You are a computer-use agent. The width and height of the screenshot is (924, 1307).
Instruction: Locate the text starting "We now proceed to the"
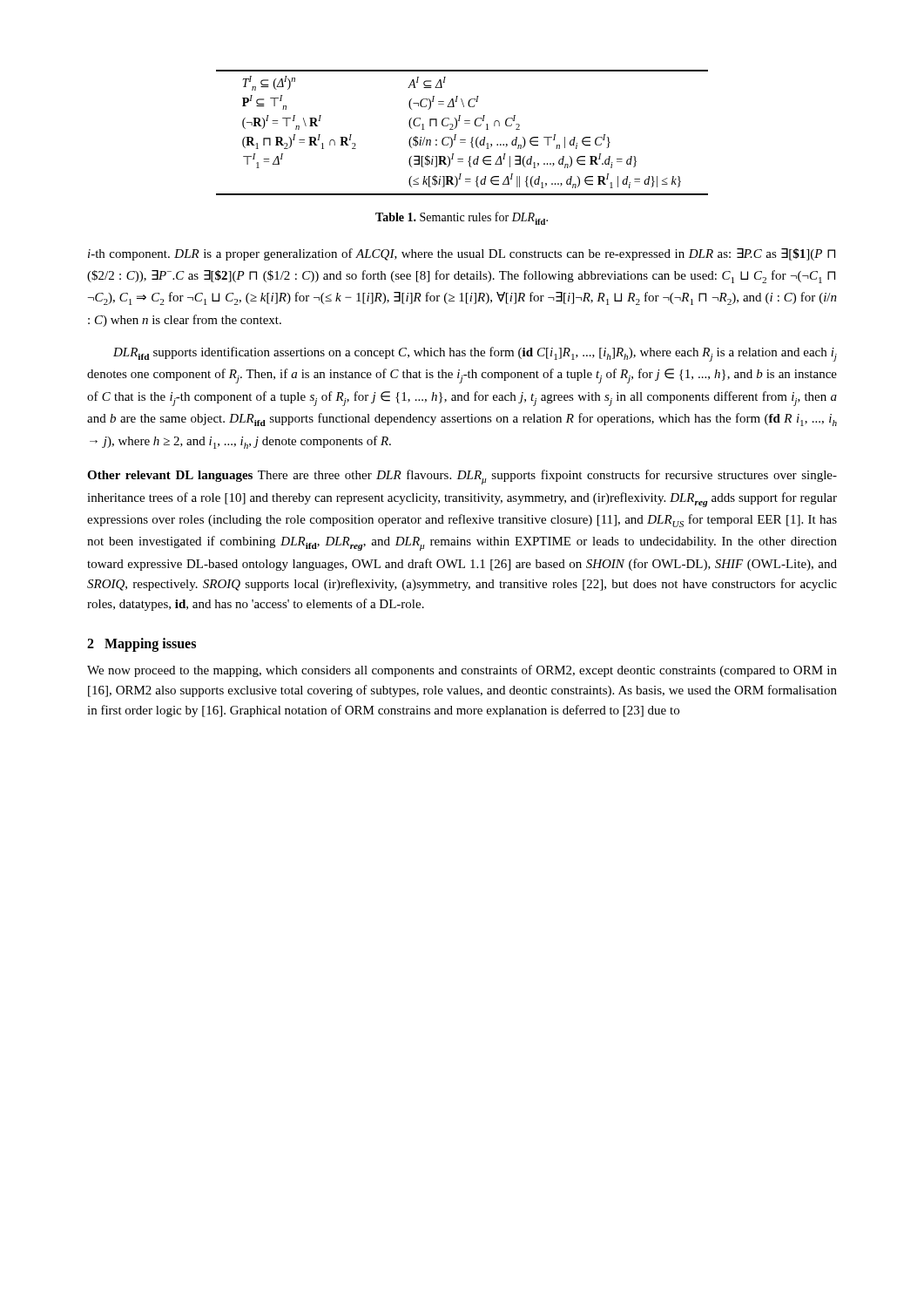tap(462, 691)
